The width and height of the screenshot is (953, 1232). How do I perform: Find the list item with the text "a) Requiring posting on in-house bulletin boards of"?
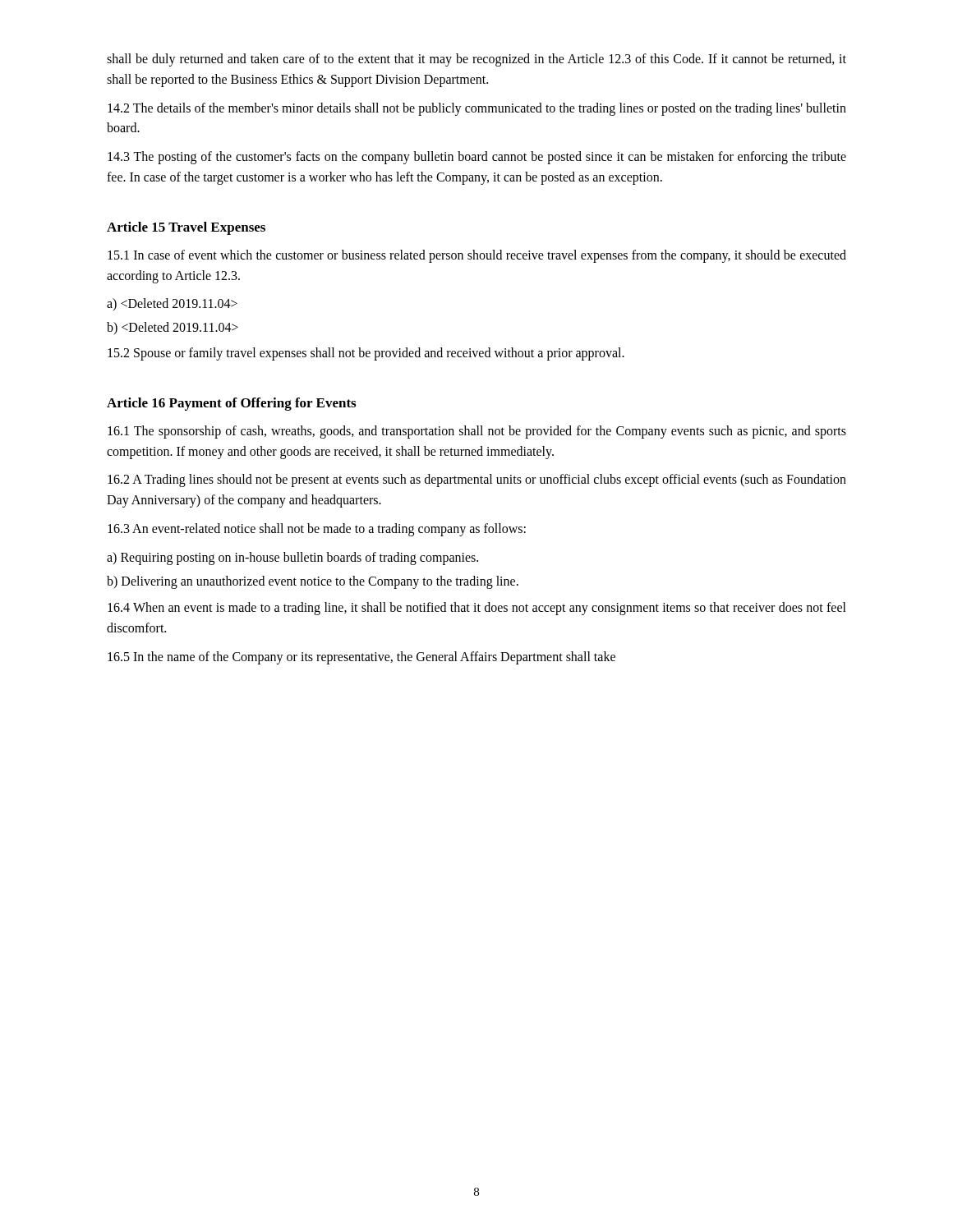coord(293,557)
